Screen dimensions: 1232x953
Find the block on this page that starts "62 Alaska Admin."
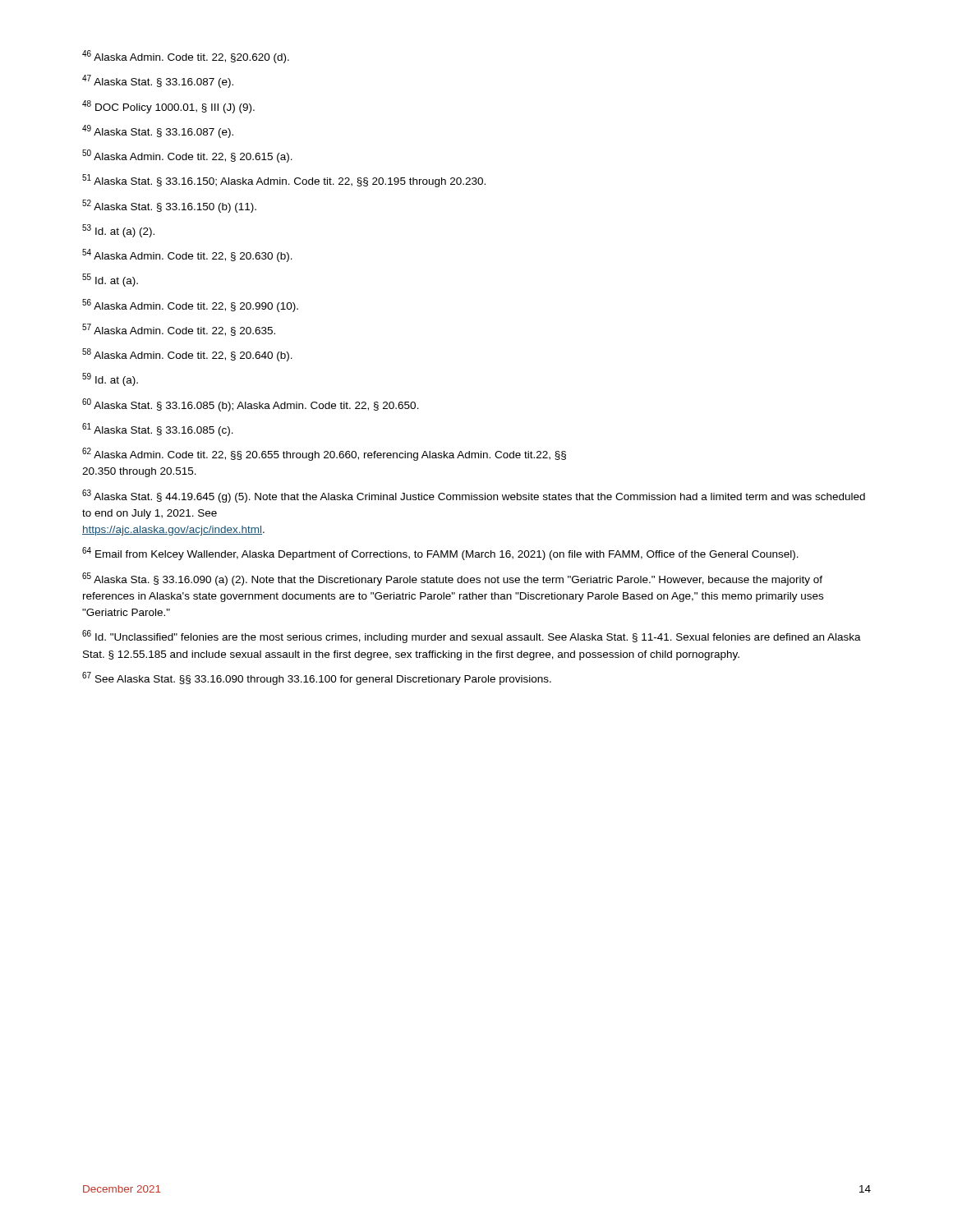click(x=324, y=462)
